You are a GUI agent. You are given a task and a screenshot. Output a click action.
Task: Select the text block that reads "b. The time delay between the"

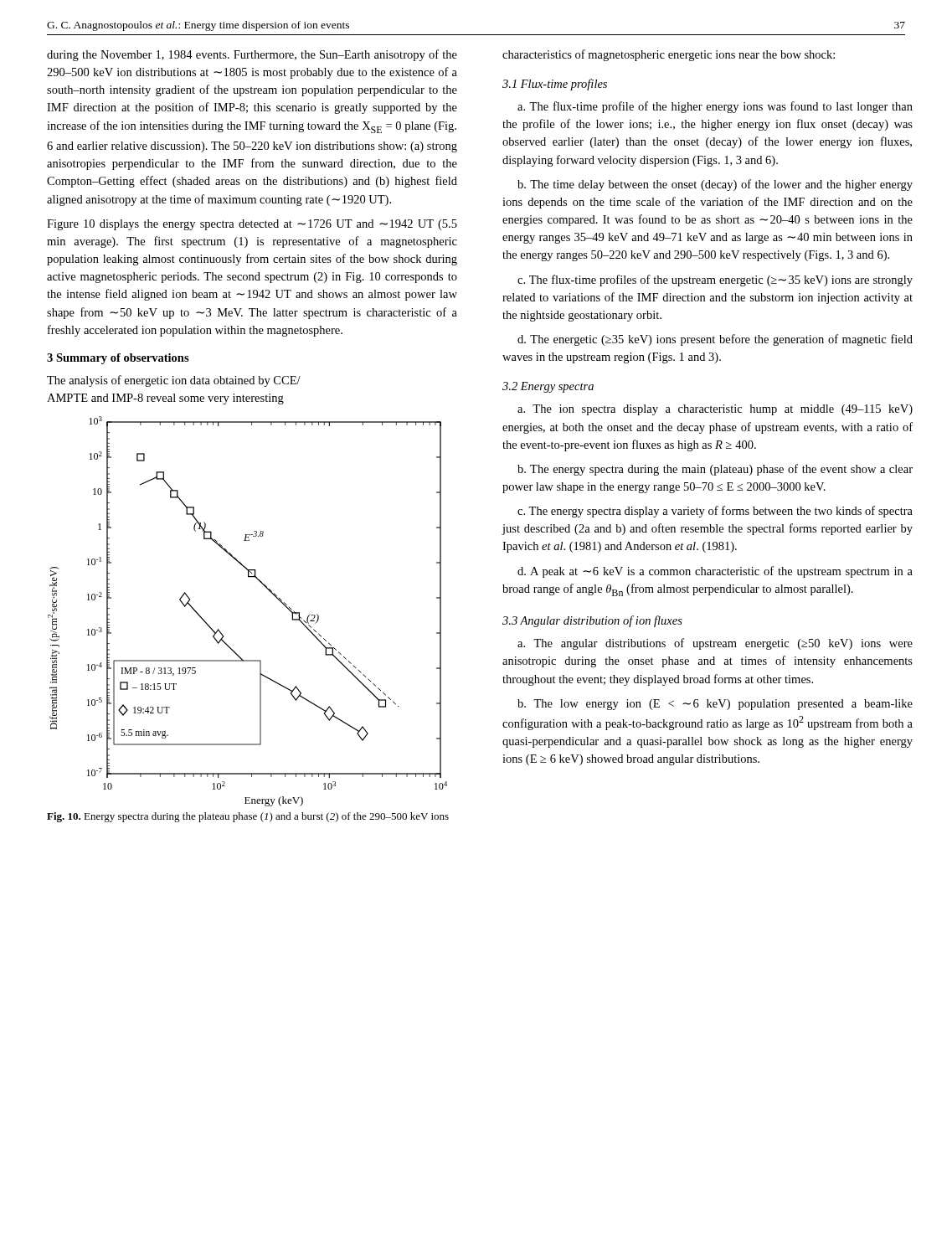click(708, 220)
